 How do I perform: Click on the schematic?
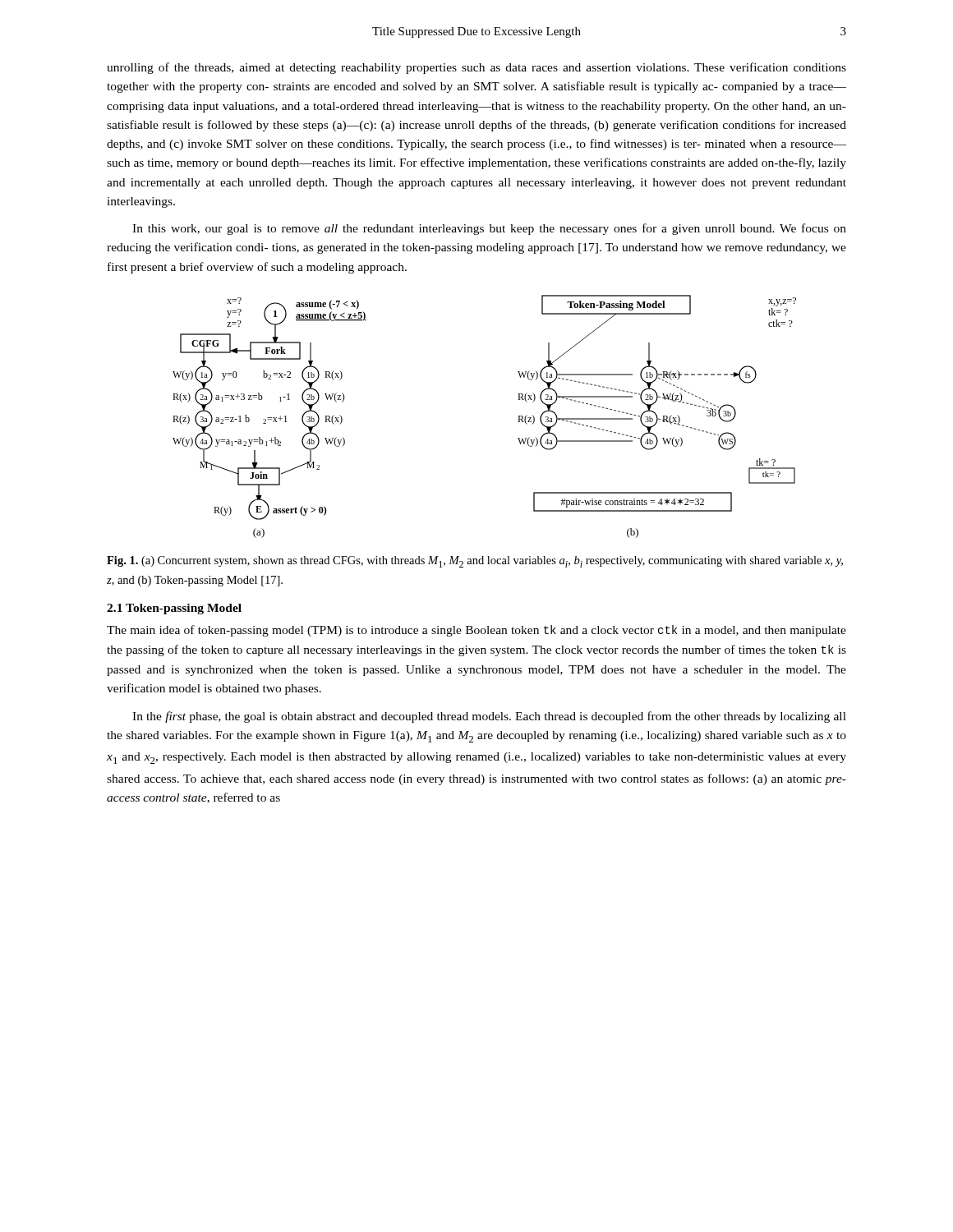(476, 418)
